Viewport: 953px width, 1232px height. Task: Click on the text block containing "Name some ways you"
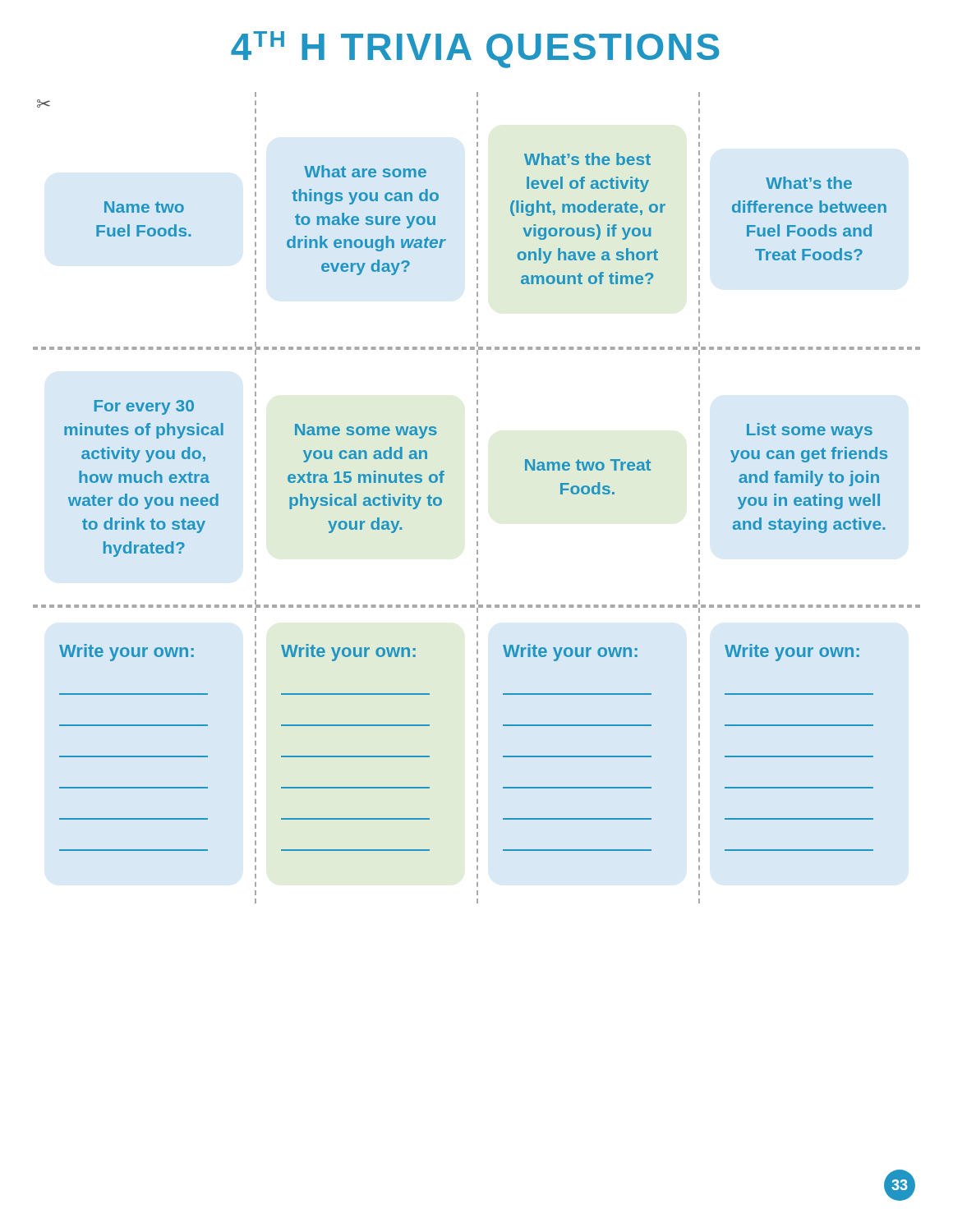coord(366,476)
